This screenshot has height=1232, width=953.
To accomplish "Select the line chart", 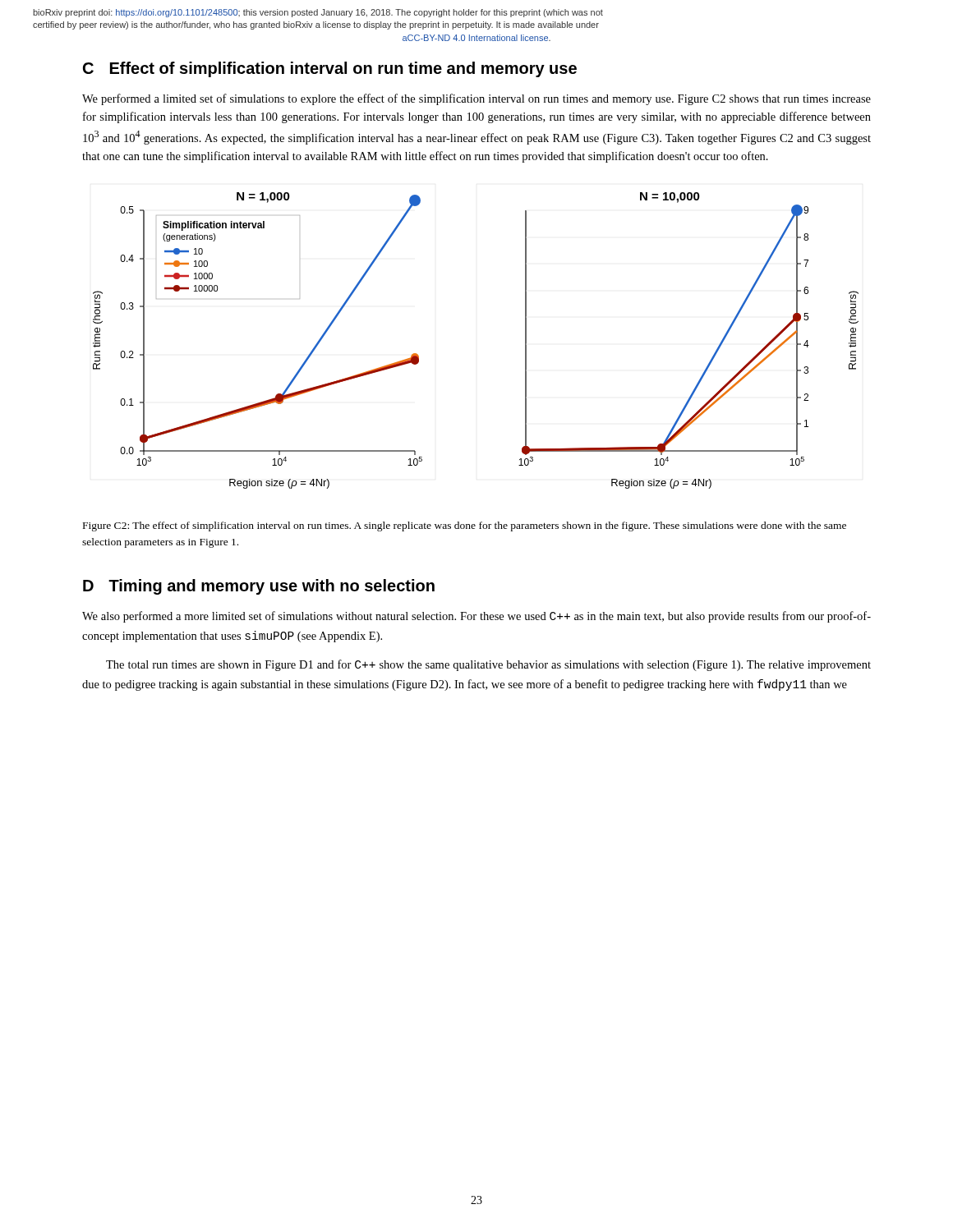I will coord(476,344).
